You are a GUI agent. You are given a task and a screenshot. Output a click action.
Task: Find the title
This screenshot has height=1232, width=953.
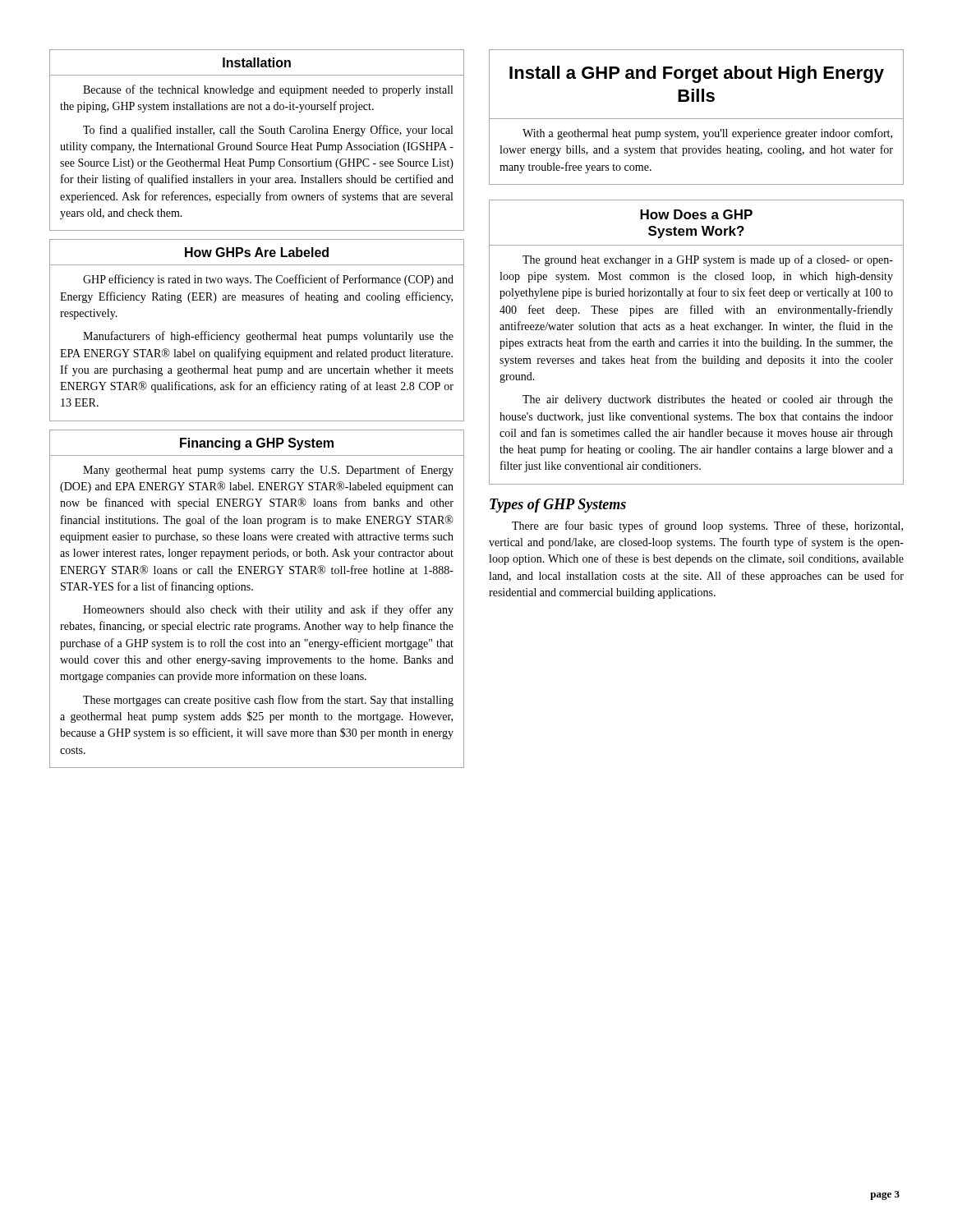696,117
